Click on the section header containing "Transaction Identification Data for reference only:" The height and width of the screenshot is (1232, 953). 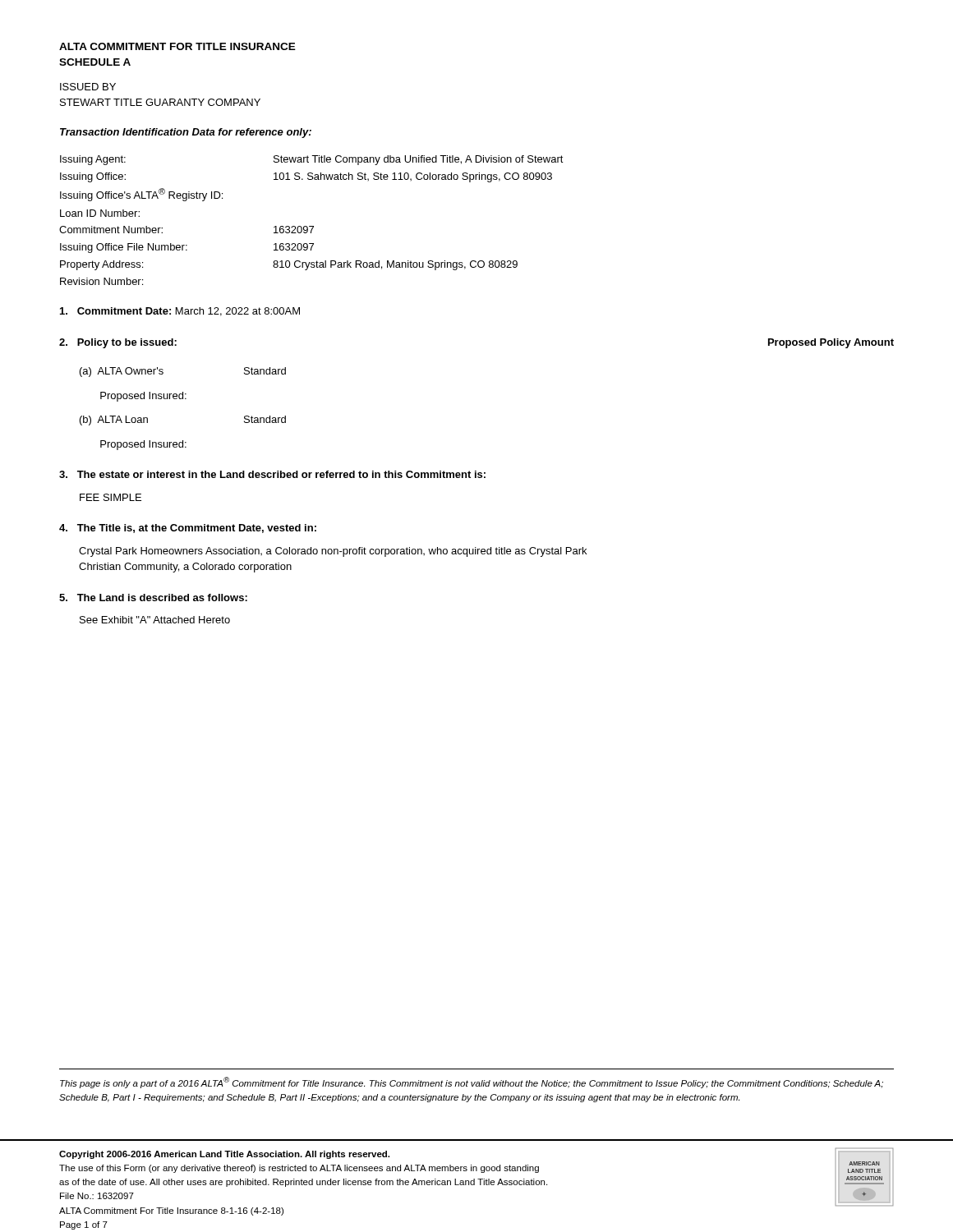(x=186, y=133)
